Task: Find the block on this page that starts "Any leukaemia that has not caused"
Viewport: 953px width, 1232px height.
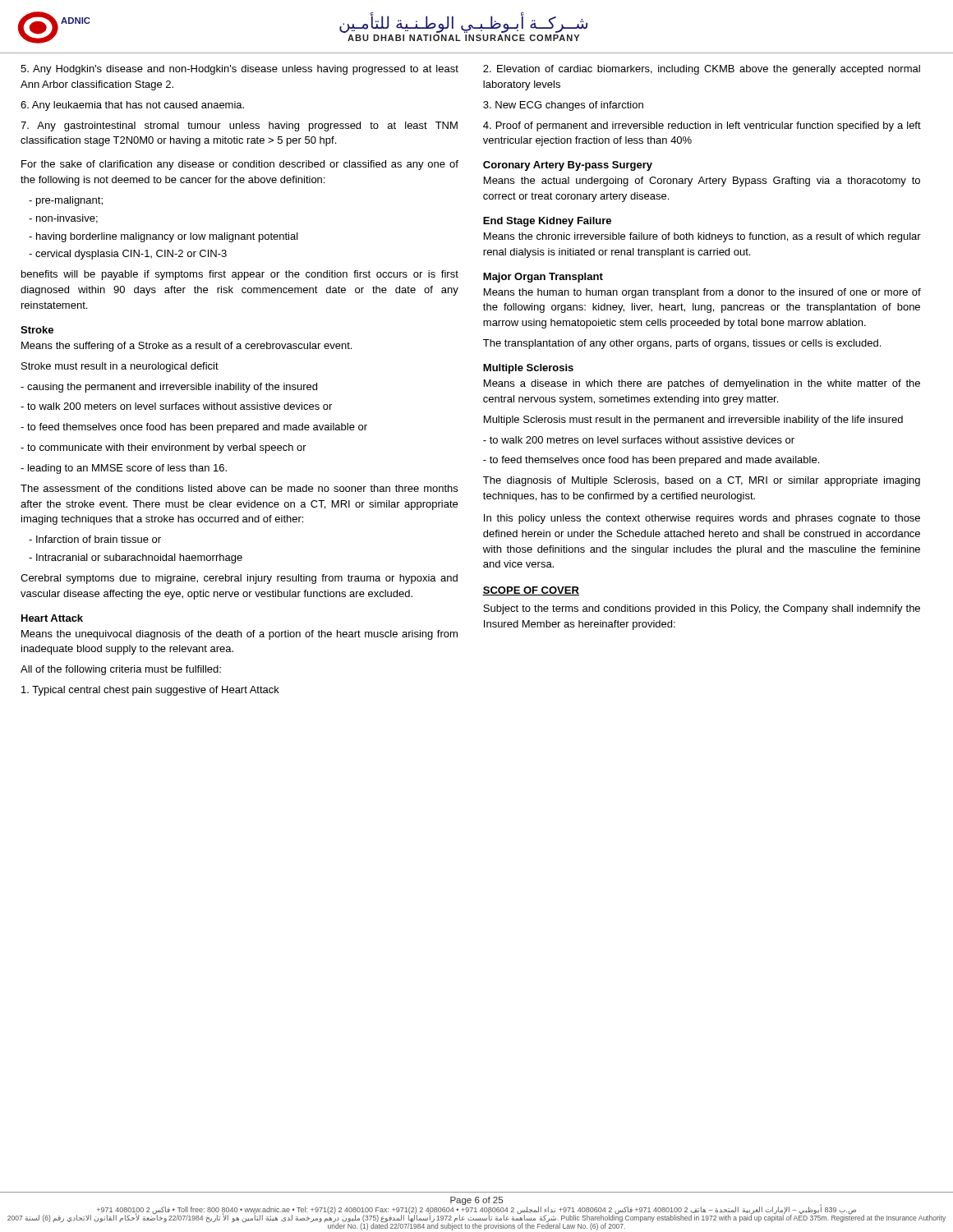Action: (133, 104)
